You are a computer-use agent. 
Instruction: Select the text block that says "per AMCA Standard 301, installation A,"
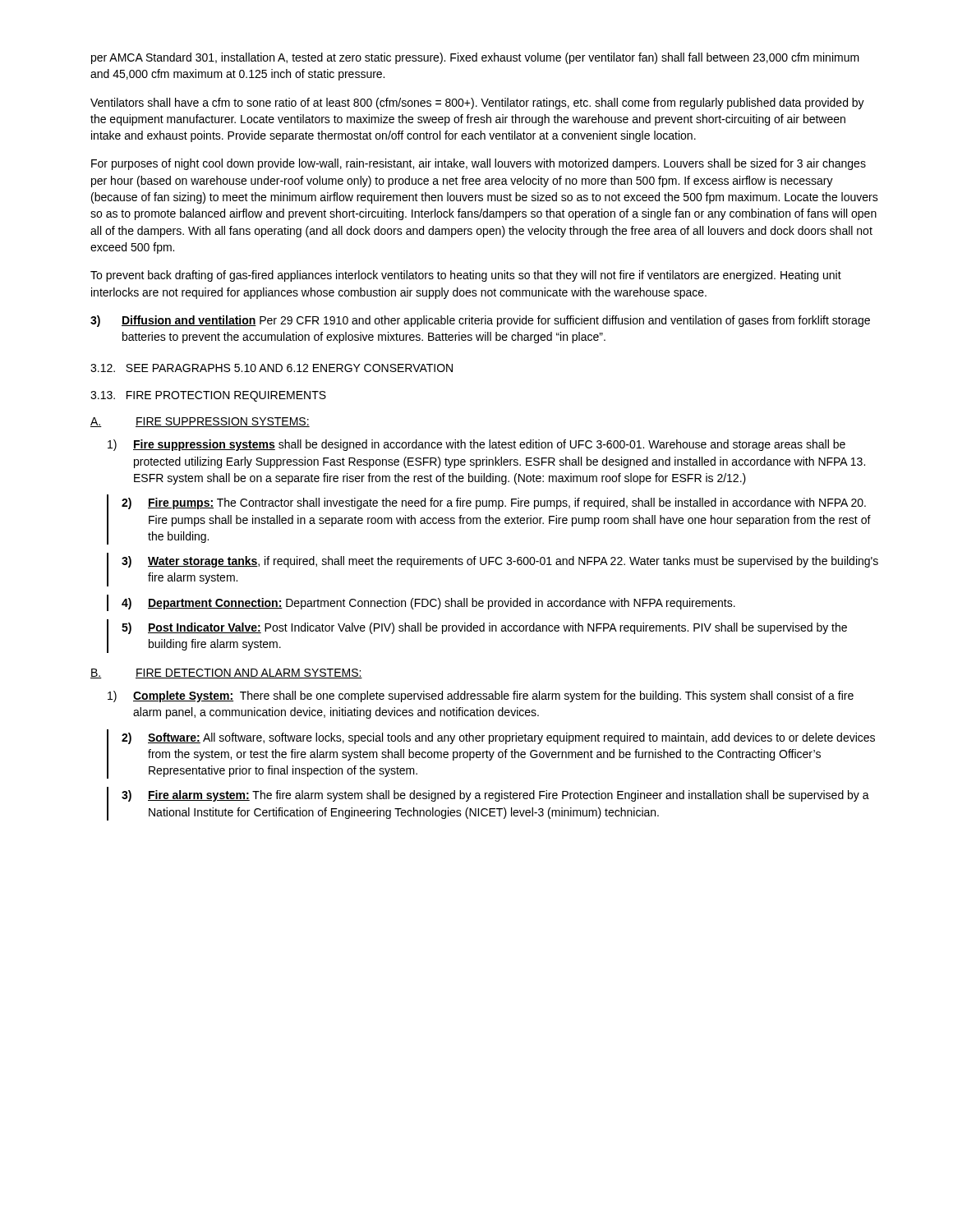tap(475, 66)
